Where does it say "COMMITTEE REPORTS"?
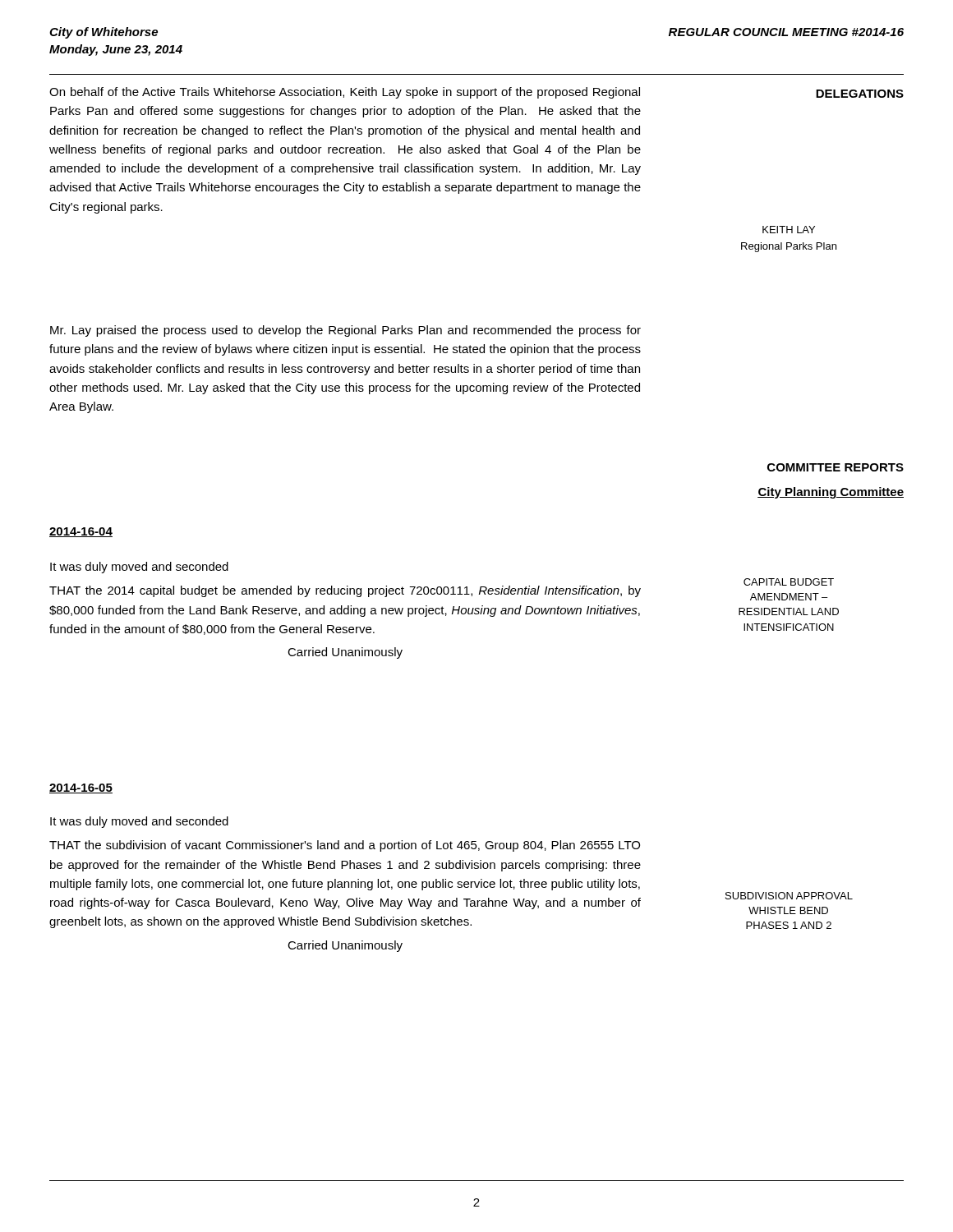The width and height of the screenshot is (953, 1232). (835, 467)
